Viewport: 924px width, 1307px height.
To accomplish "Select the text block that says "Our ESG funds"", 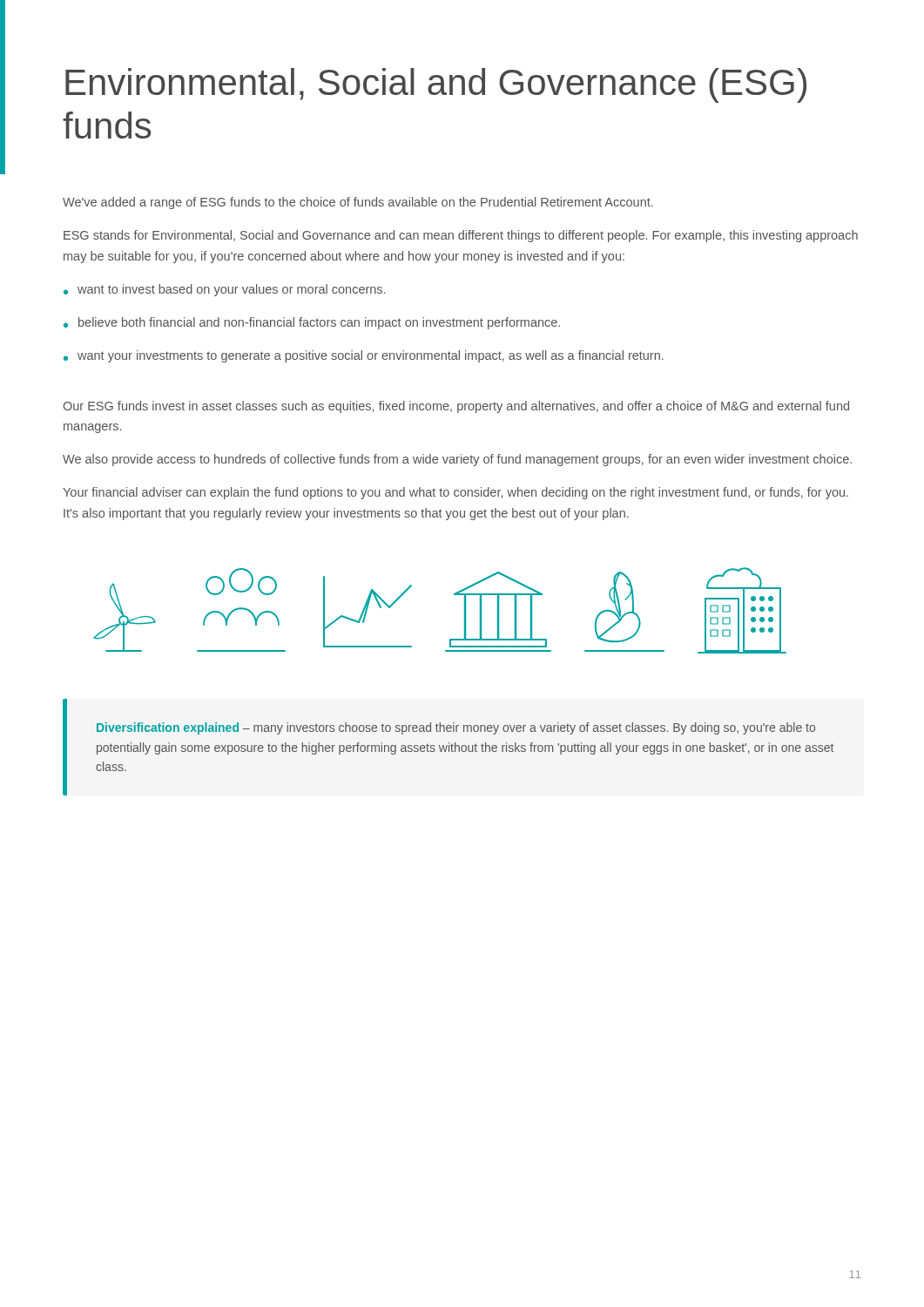I will pyautogui.click(x=456, y=416).
